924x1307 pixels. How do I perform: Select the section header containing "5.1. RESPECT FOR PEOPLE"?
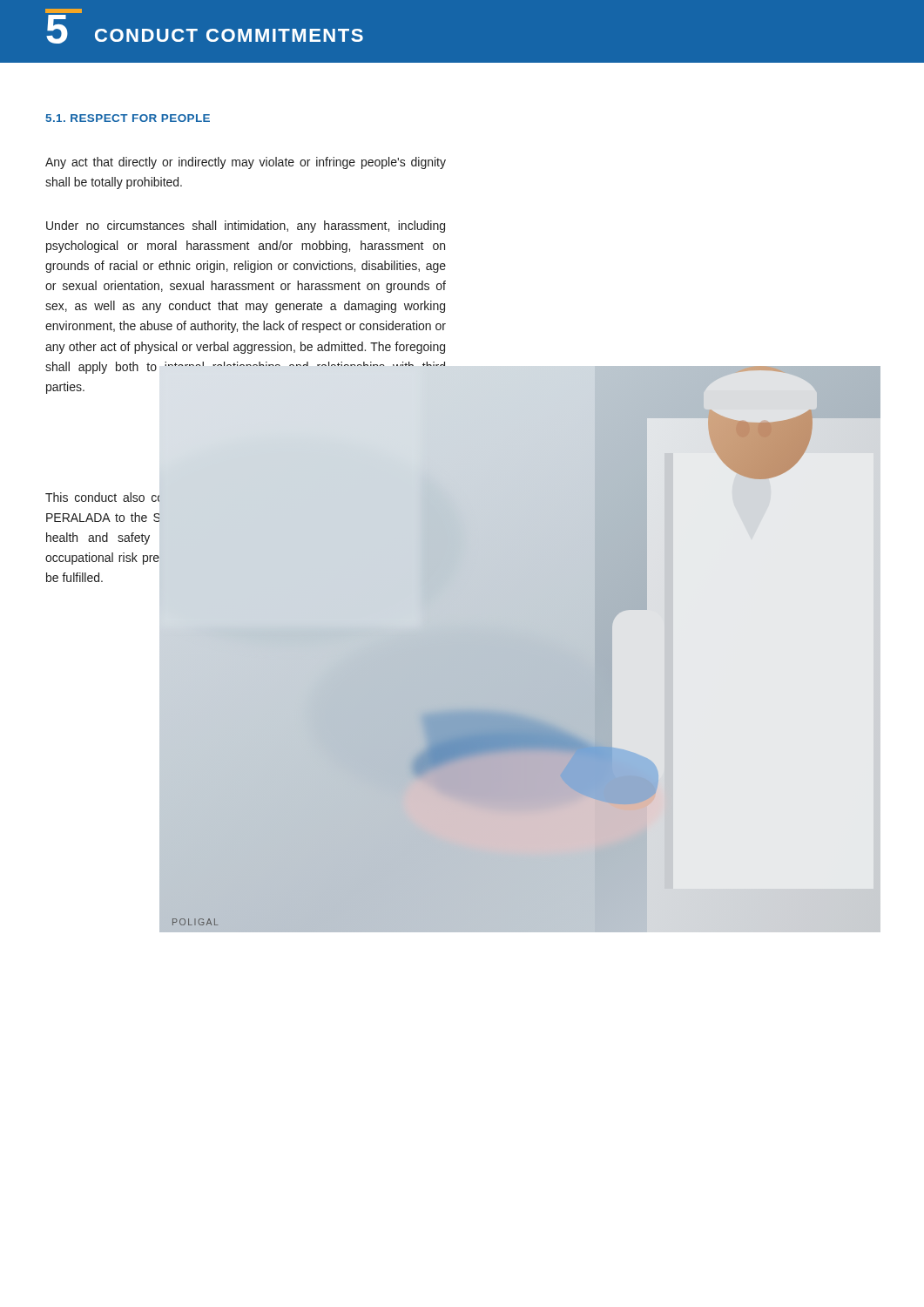click(128, 118)
